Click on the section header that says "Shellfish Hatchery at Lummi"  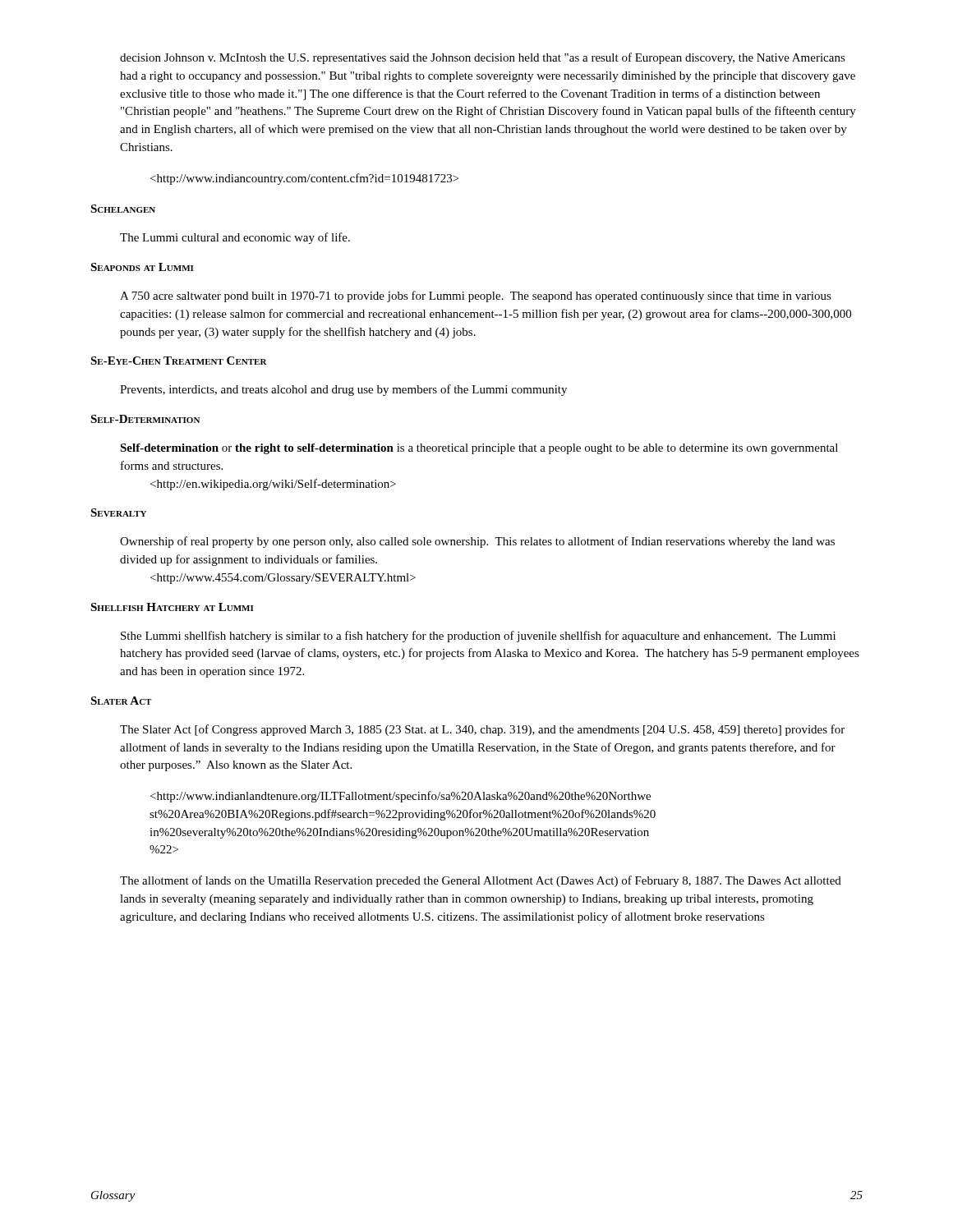172,607
